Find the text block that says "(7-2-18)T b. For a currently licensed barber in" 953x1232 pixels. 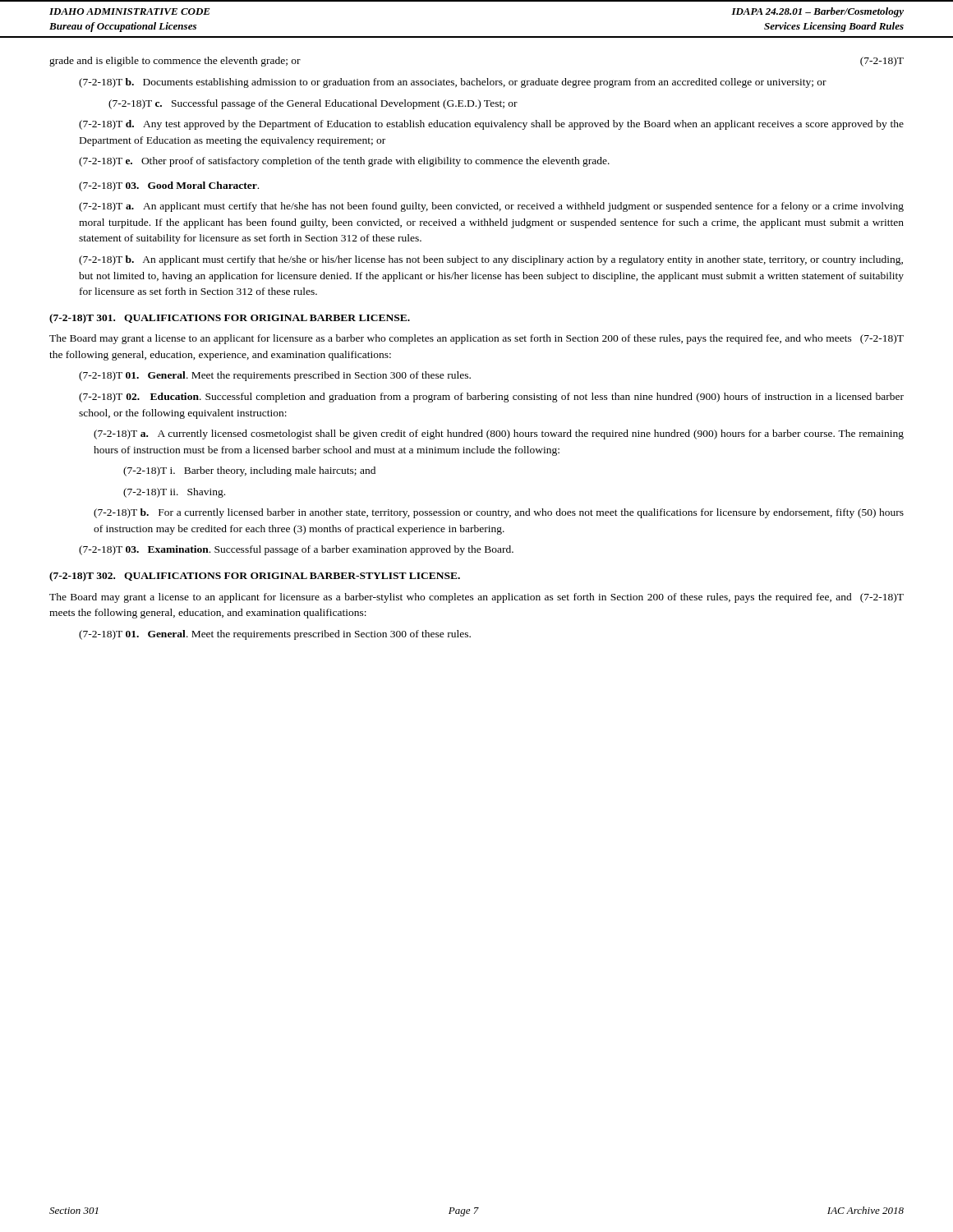pyautogui.click(x=499, y=520)
